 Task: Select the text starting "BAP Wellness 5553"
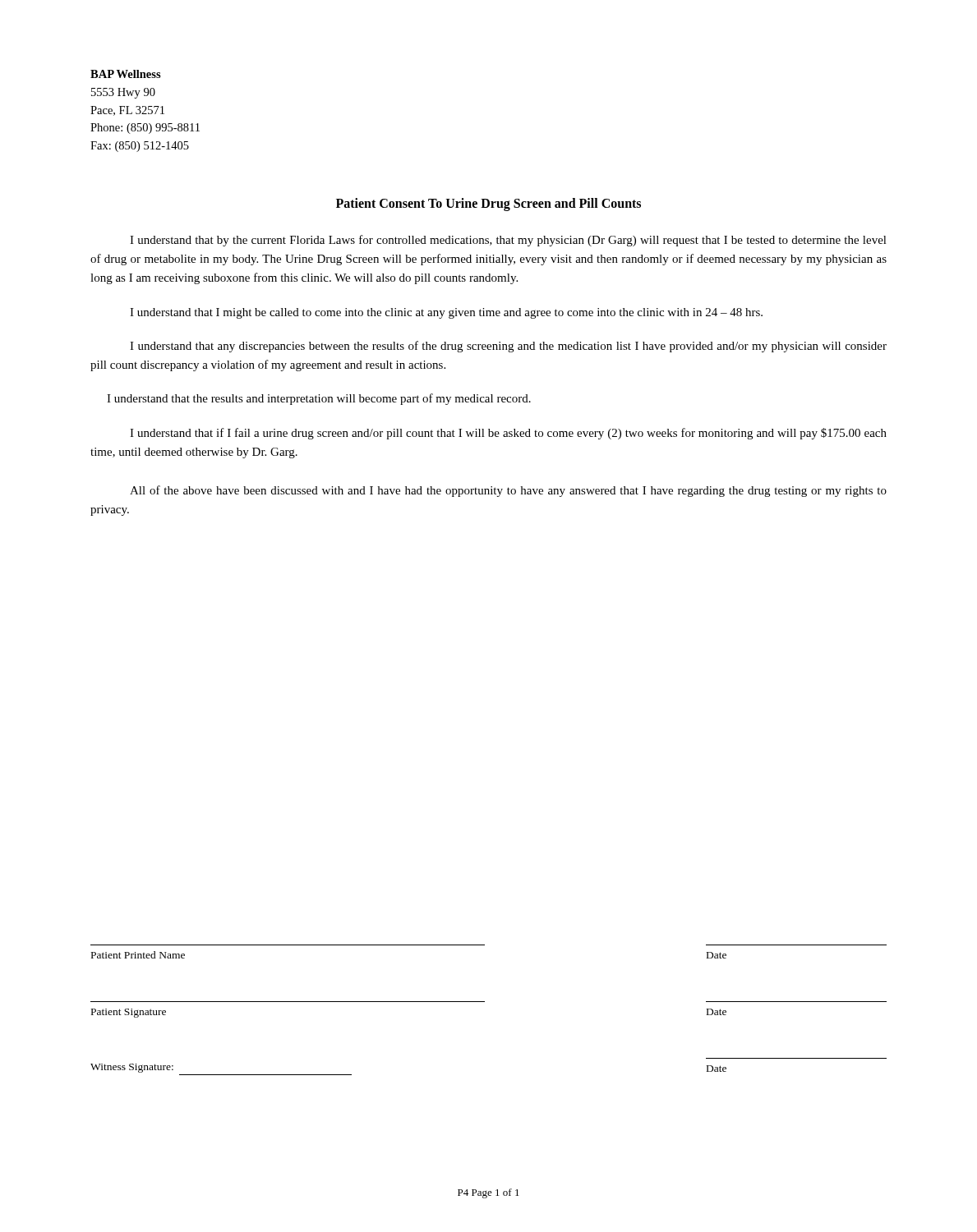(x=145, y=110)
